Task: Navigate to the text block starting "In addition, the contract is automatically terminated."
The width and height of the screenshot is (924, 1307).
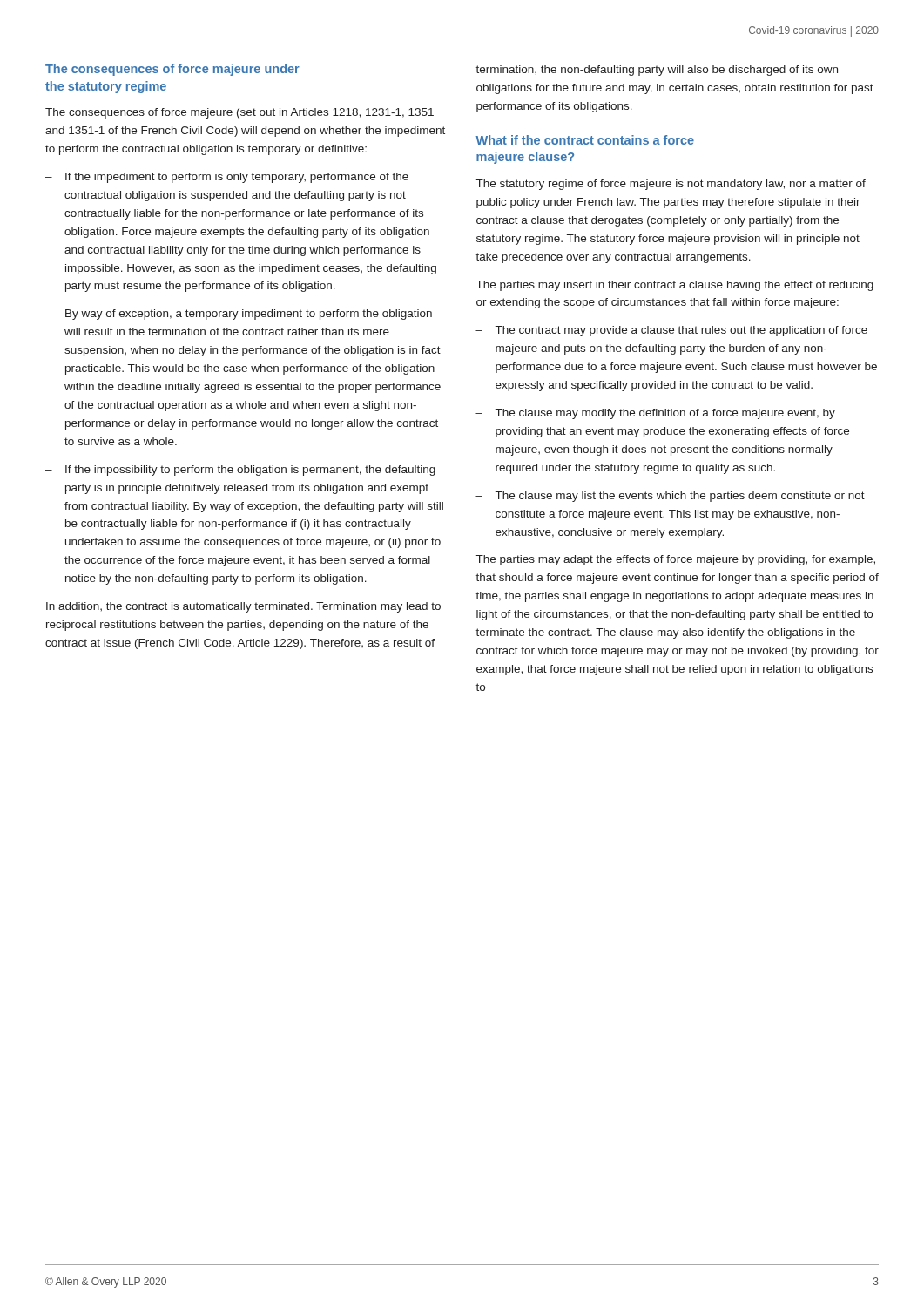Action: [x=243, y=624]
